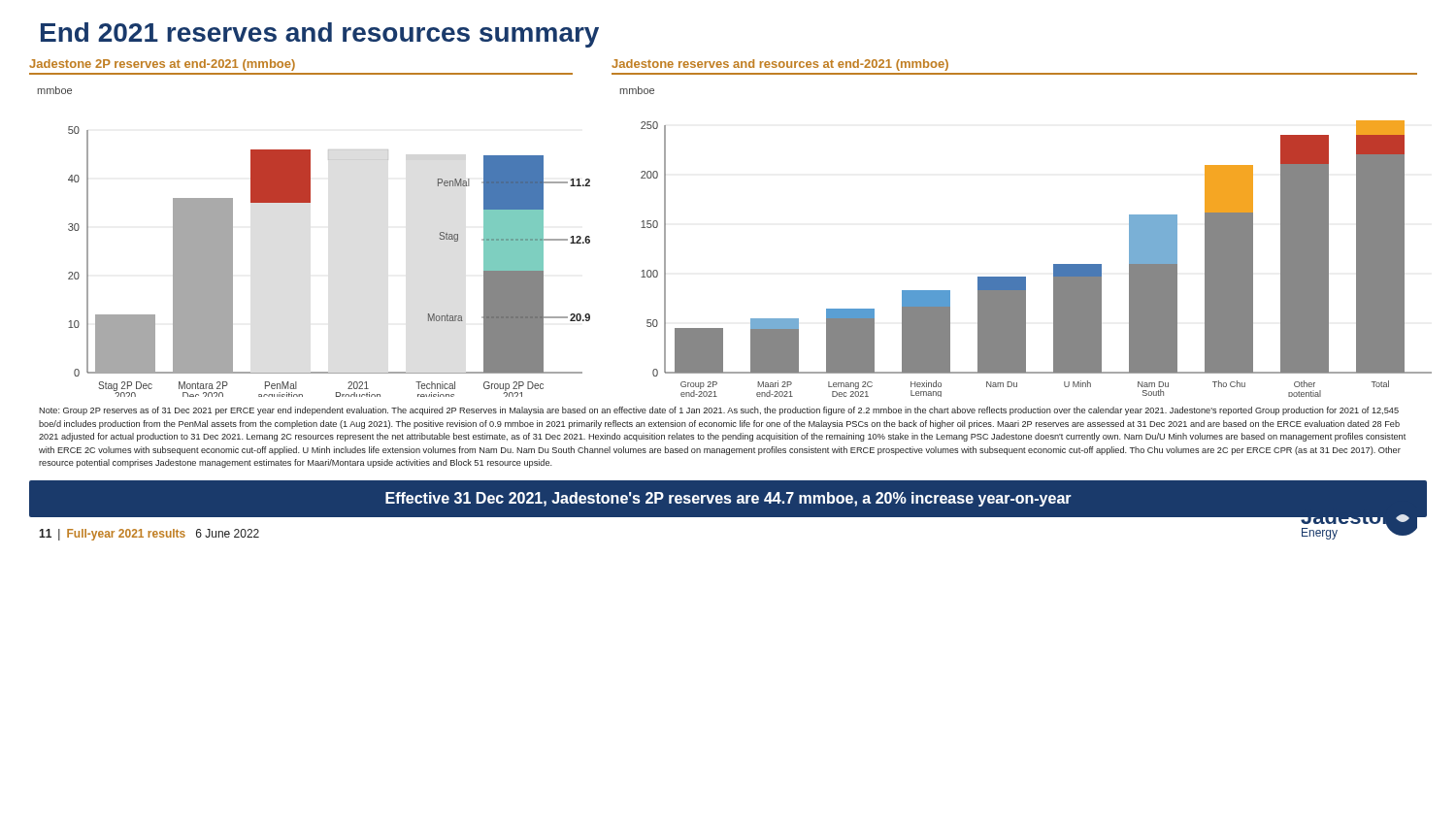Select the logo

[x=1359, y=520]
